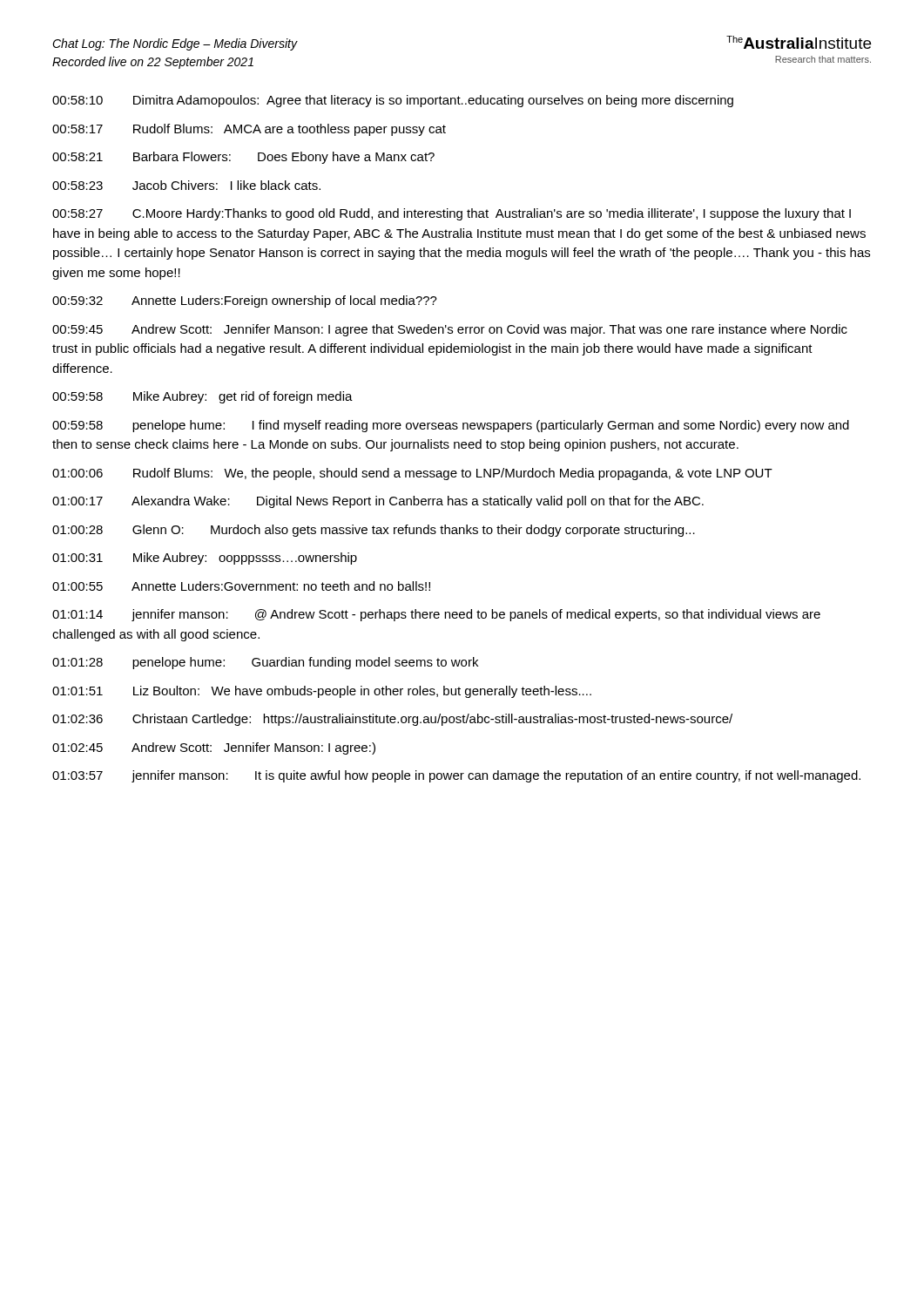Locate the block of text that opens with "01:01:28 penelope hume: Guardian funding model seems to"
The width and height of the screenshot is (924, 1307).
(265, 662)
